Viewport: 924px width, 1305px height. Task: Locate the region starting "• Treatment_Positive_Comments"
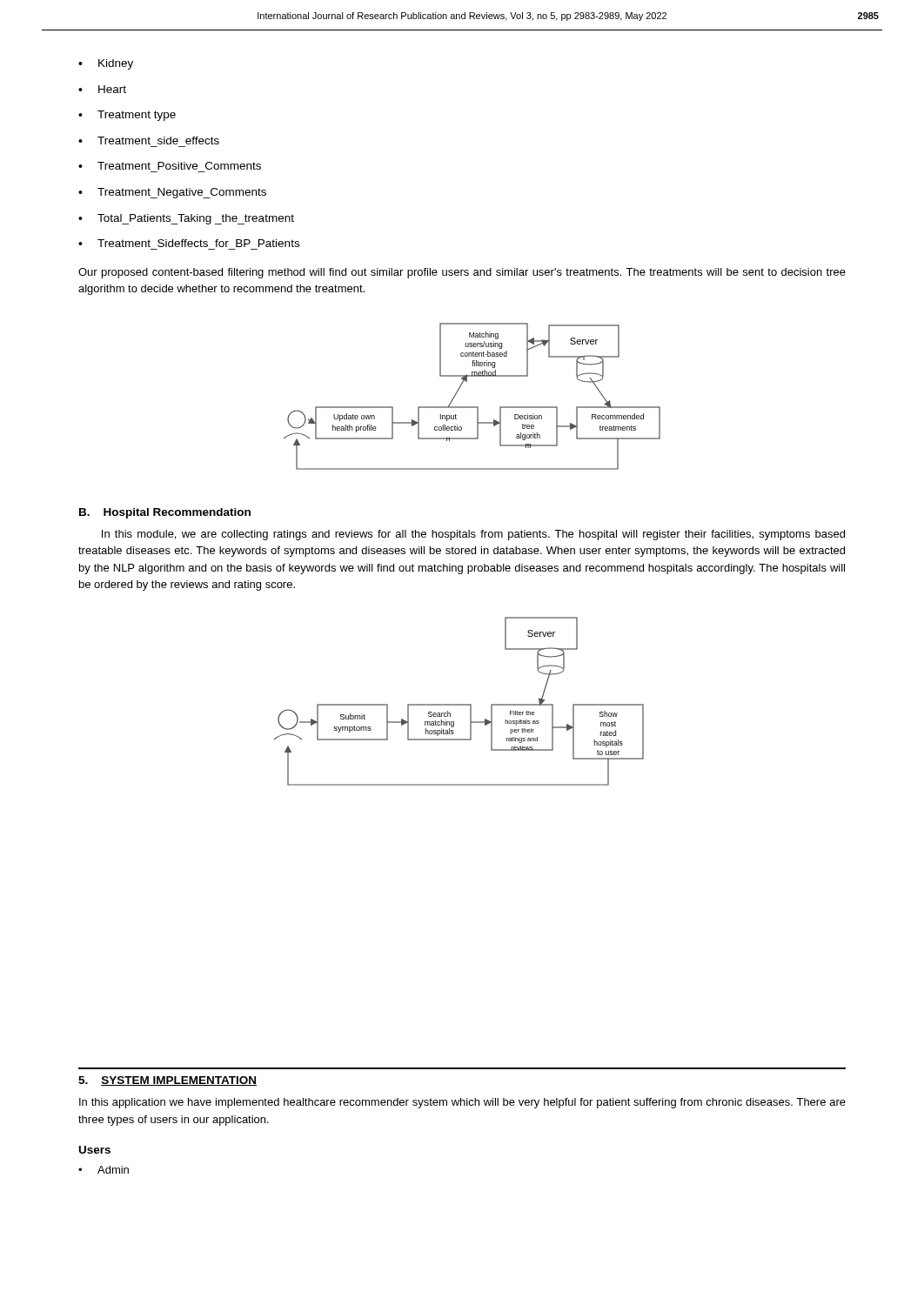[x=170, y=167]
